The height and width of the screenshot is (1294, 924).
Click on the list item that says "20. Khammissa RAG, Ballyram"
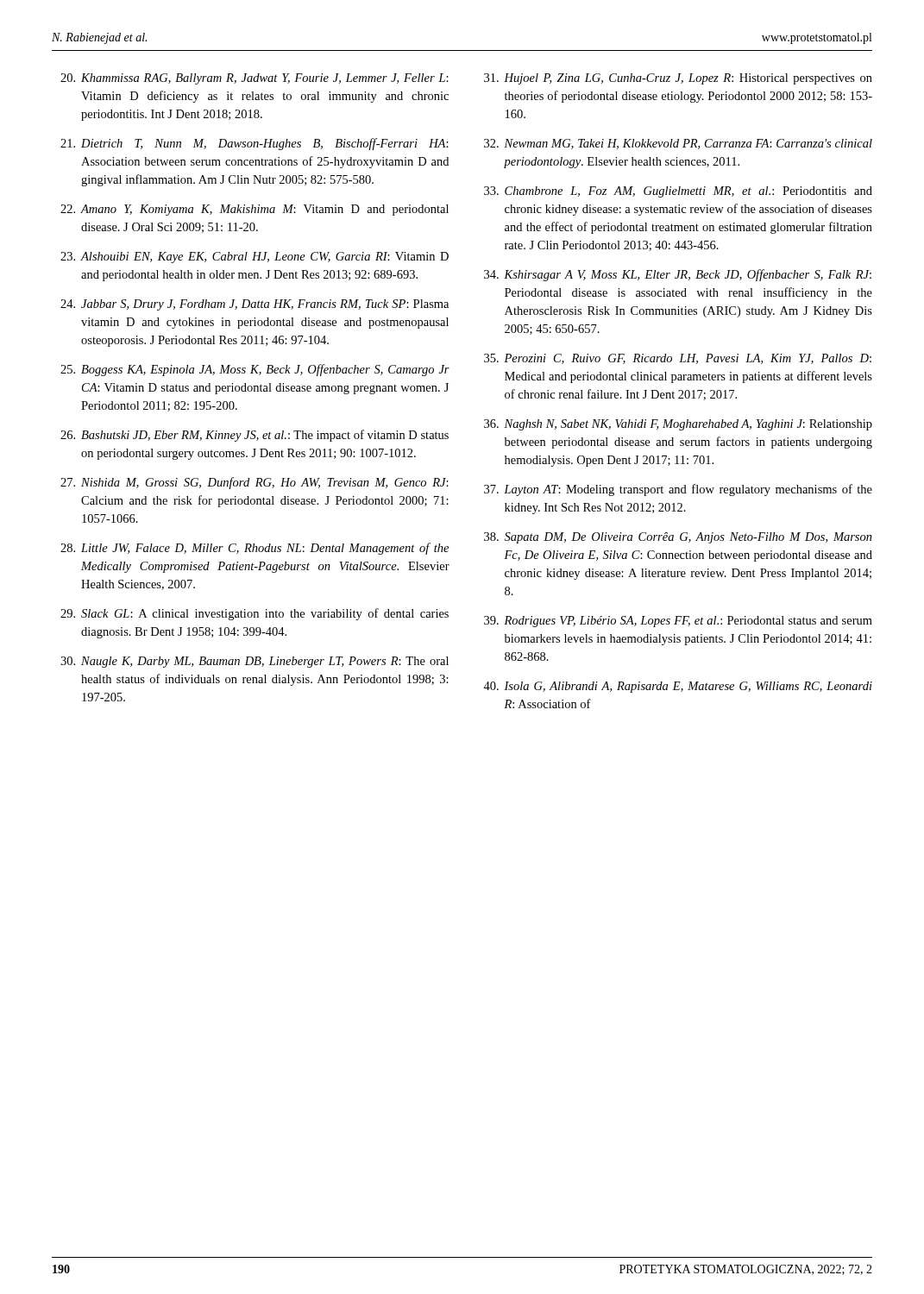click(x=250, y=96)
